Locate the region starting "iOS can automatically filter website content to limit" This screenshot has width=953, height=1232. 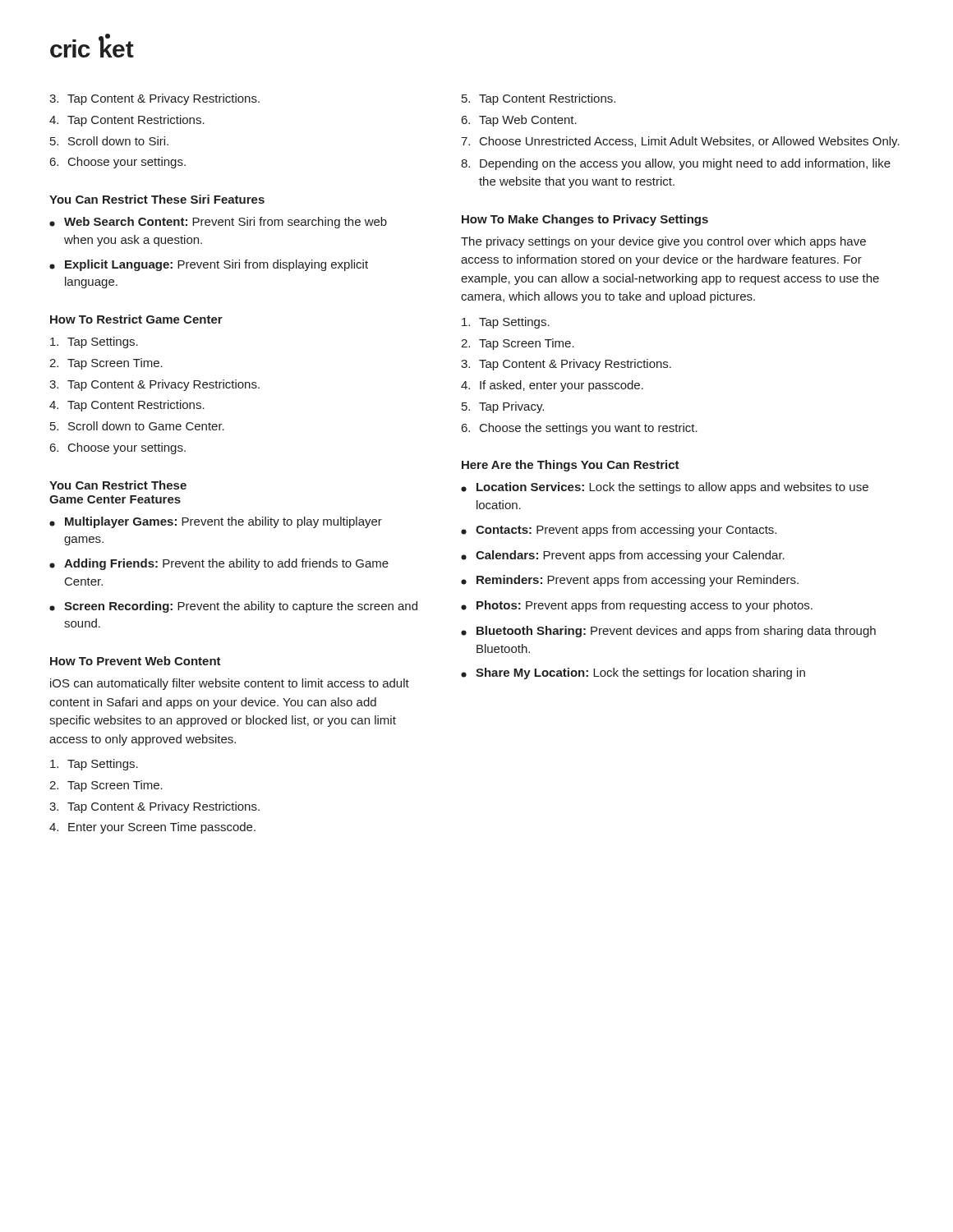click(229, 711)
